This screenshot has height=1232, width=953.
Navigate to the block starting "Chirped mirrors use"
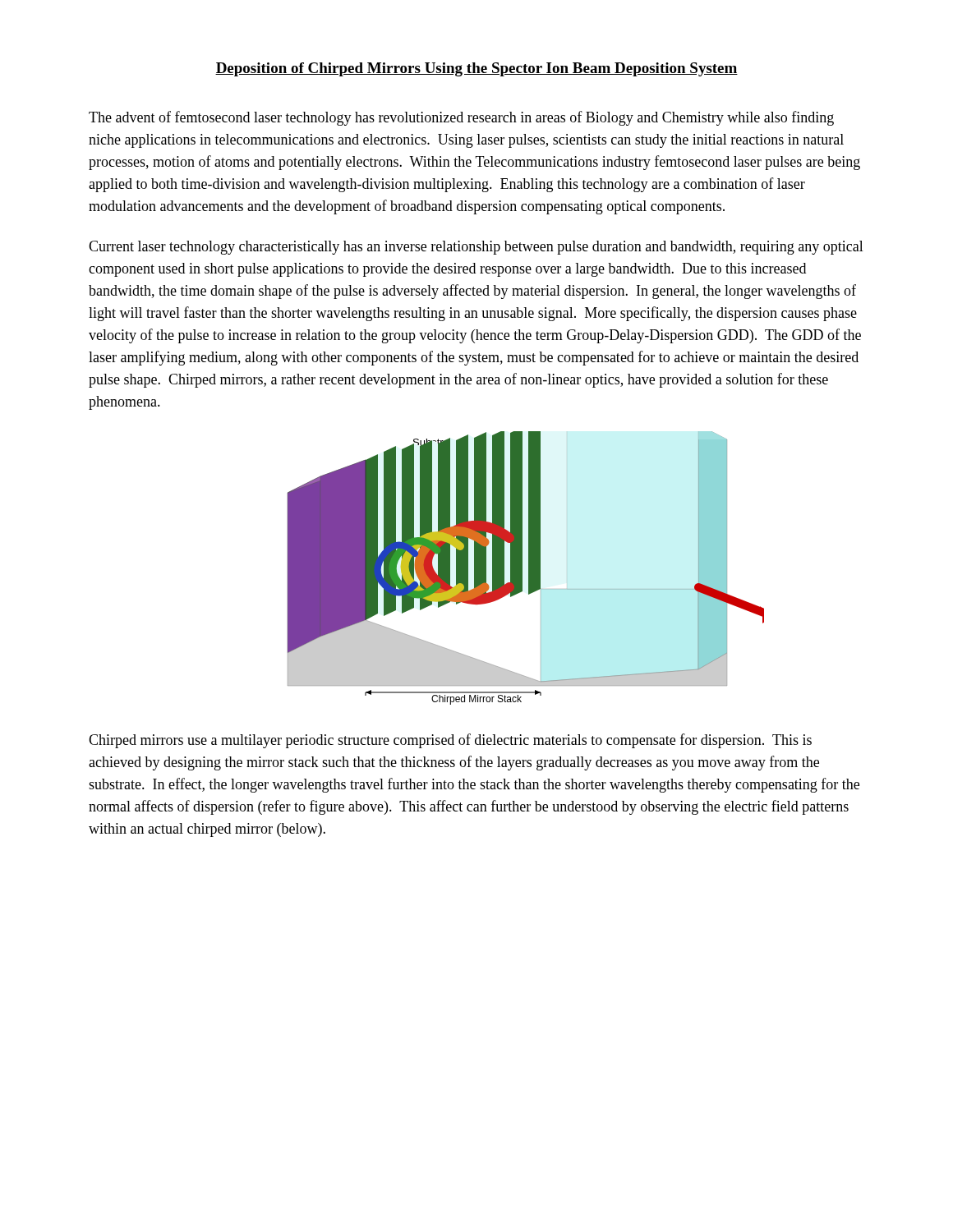coord(474,784)
